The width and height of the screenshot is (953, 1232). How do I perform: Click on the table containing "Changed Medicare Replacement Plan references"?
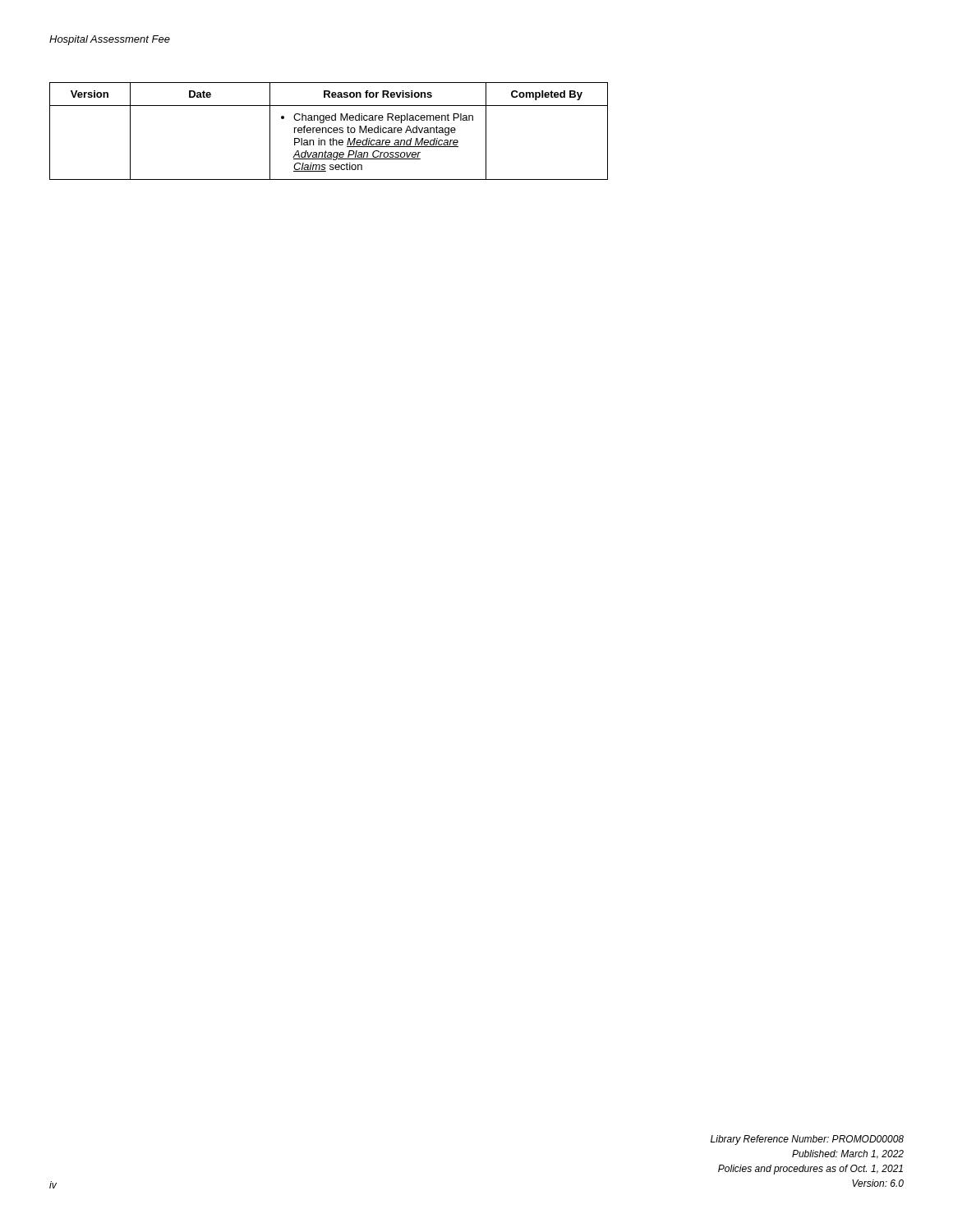click(x=476, y=131)
